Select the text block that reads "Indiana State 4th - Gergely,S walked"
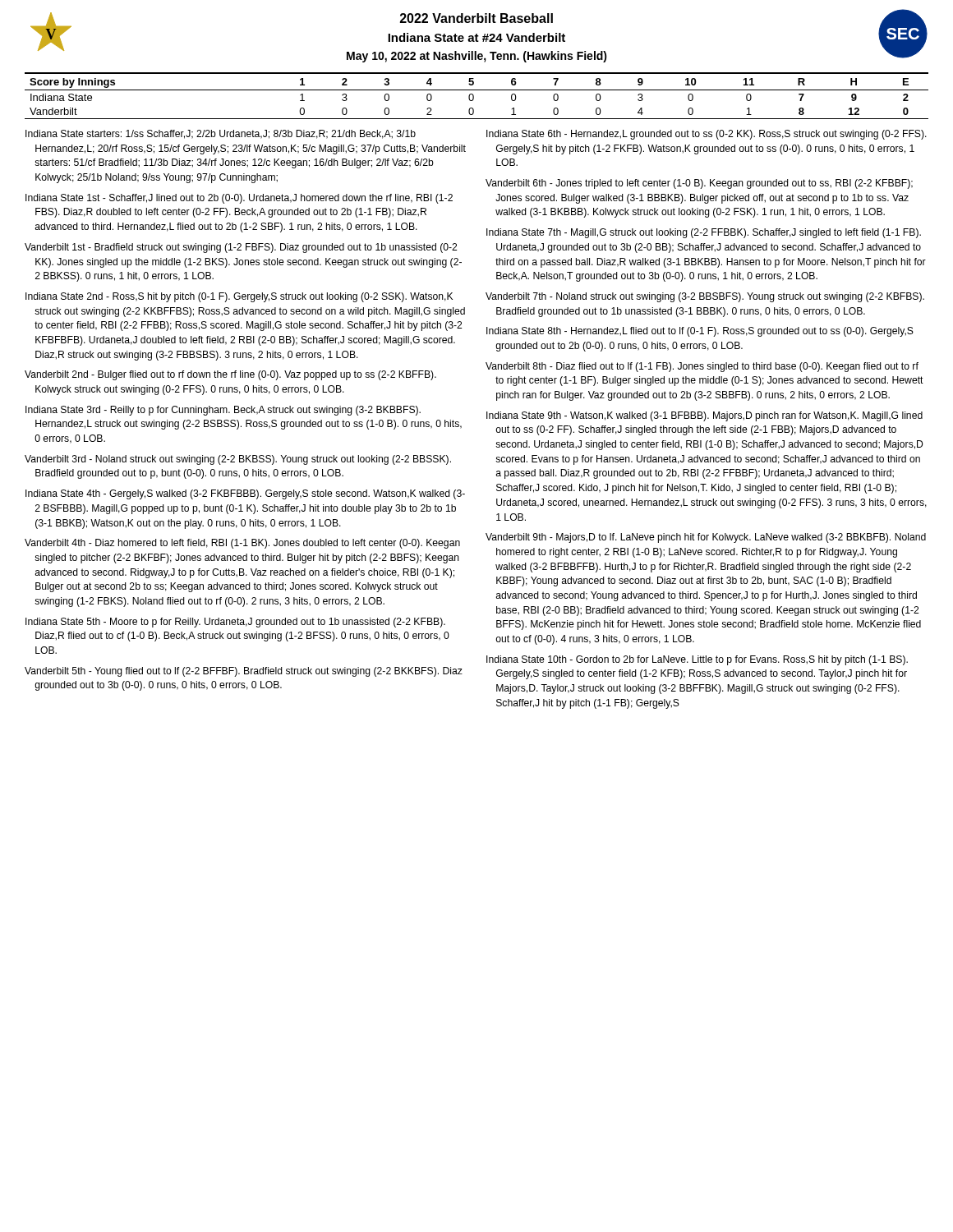This screenshot has height=1232, width=953. 246,509
